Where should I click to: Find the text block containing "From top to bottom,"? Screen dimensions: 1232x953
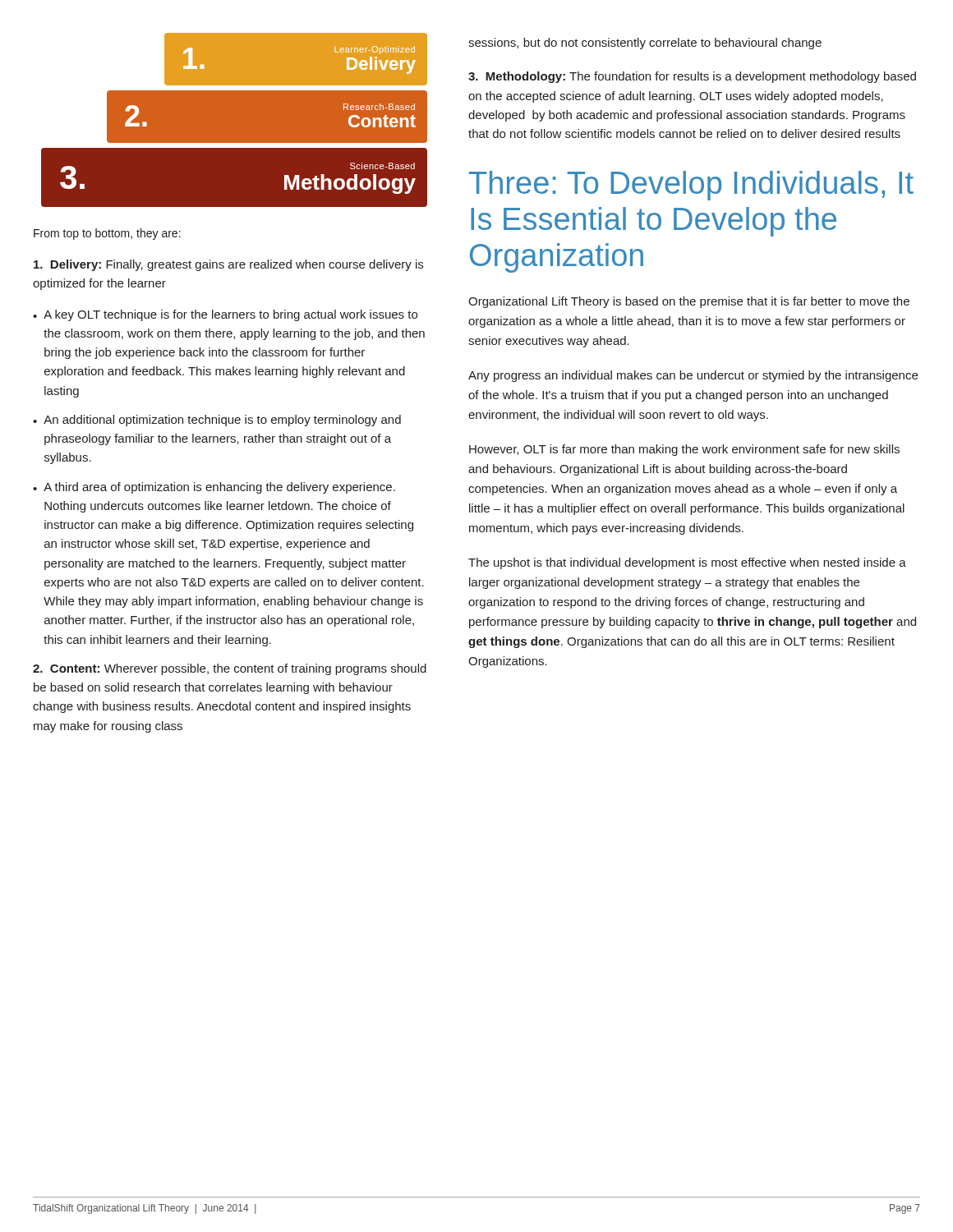(107, 233)
